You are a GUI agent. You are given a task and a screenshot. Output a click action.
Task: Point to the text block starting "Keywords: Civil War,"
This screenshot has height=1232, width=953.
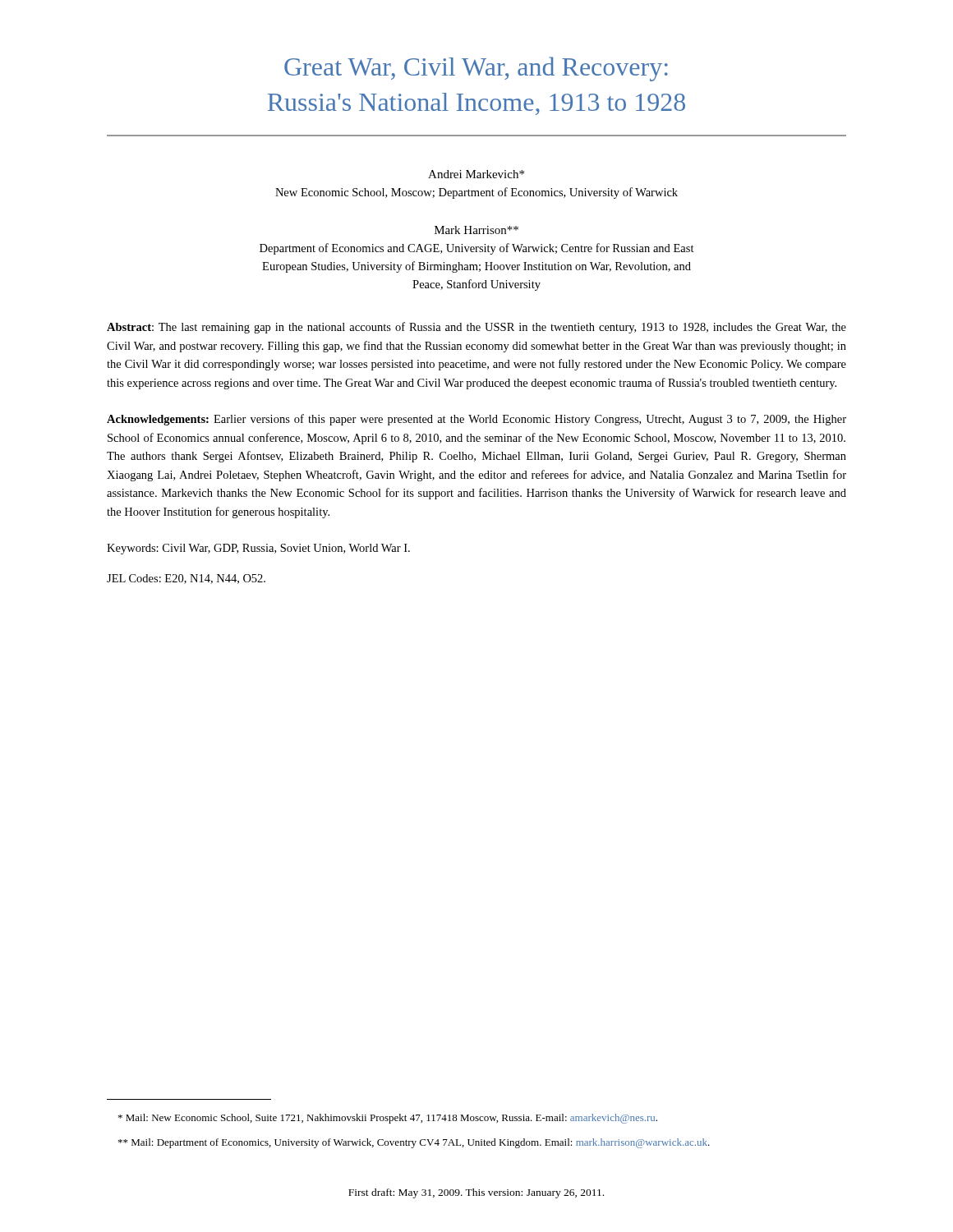click(259, 548)
